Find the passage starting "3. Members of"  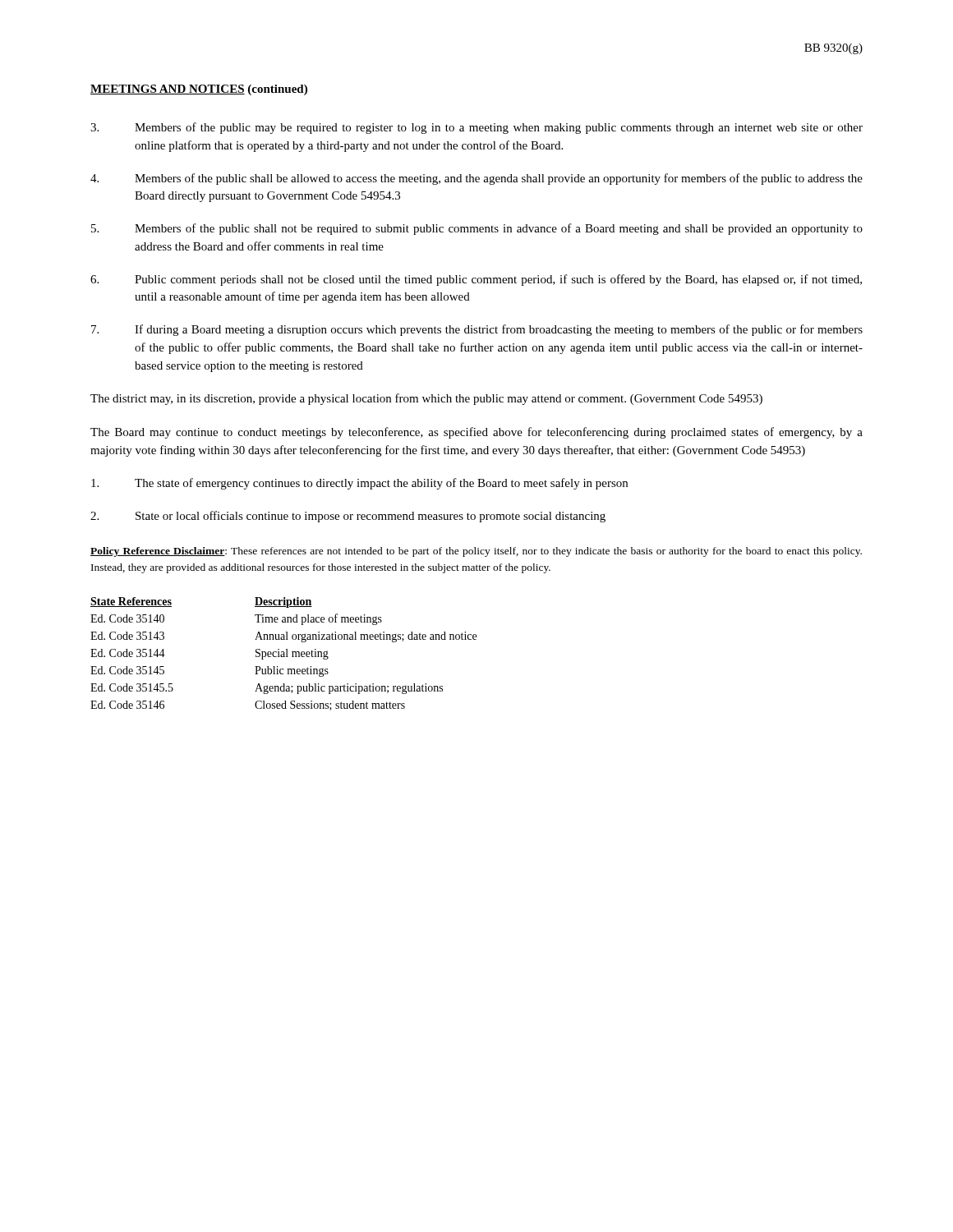point(476,137)
